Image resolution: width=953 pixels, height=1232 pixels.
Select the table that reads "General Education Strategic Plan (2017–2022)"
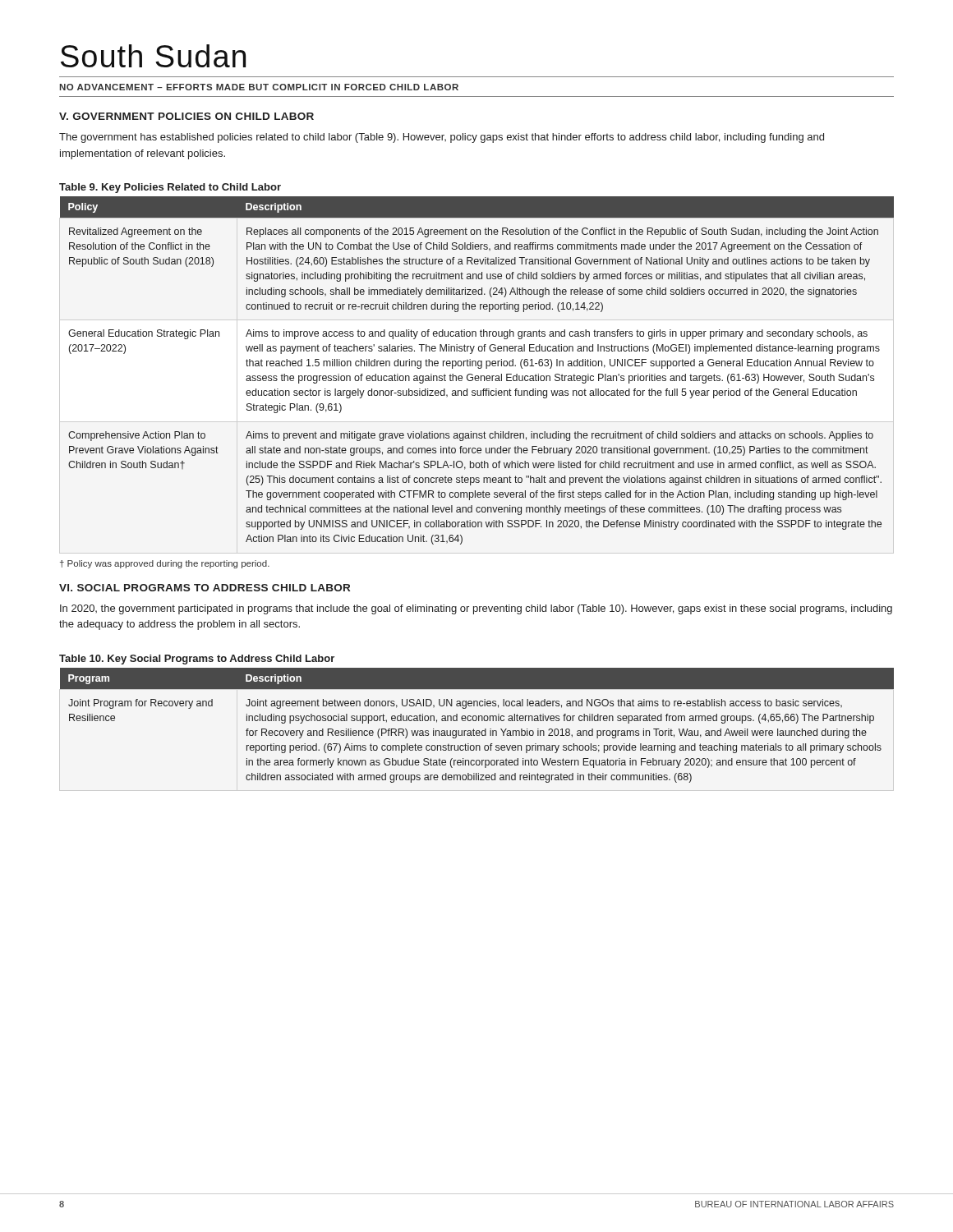476,375
